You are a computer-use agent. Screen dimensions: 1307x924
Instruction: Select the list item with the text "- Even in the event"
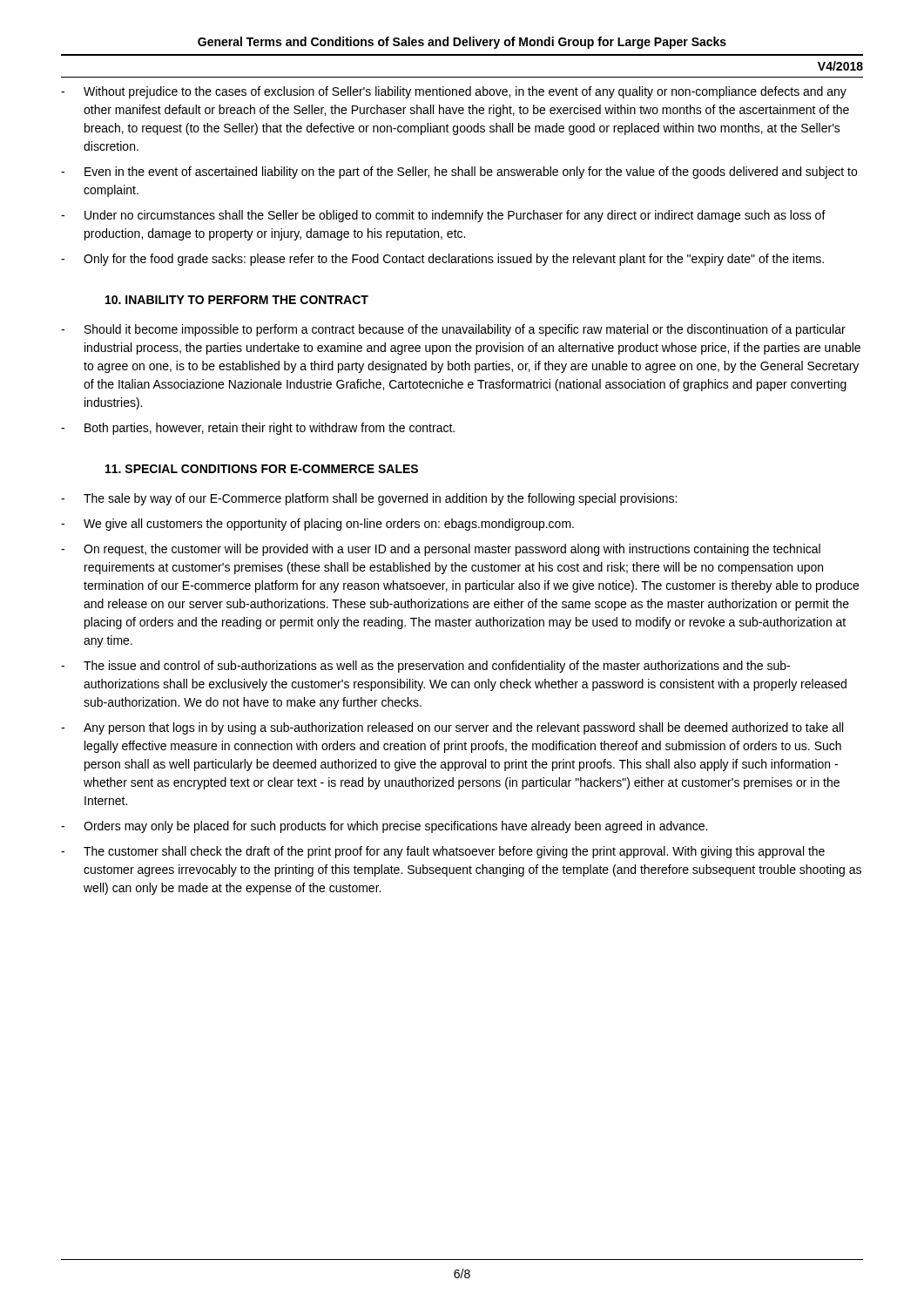tap(462, 181)
